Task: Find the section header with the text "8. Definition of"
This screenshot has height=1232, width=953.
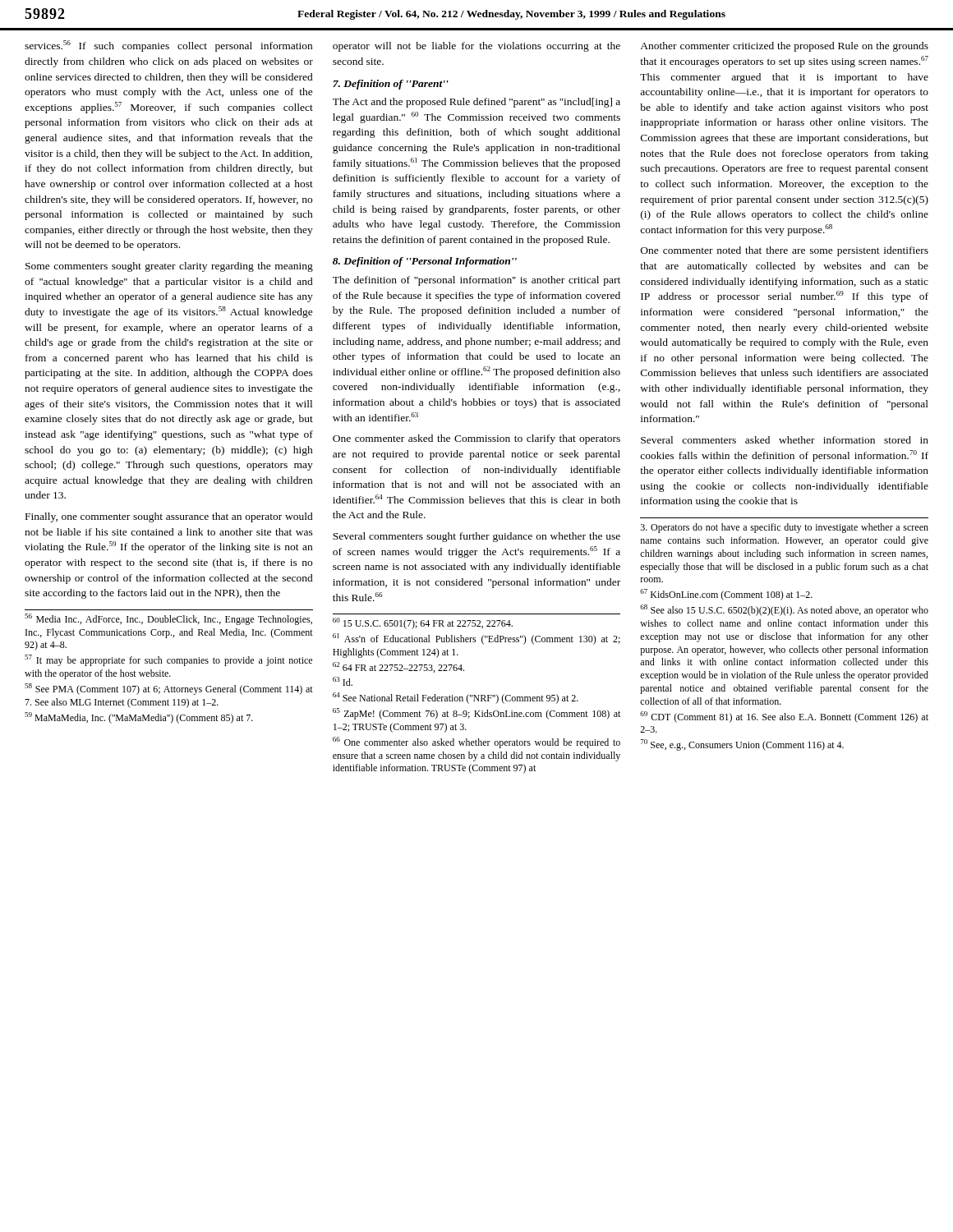Action: coord(477,262)
